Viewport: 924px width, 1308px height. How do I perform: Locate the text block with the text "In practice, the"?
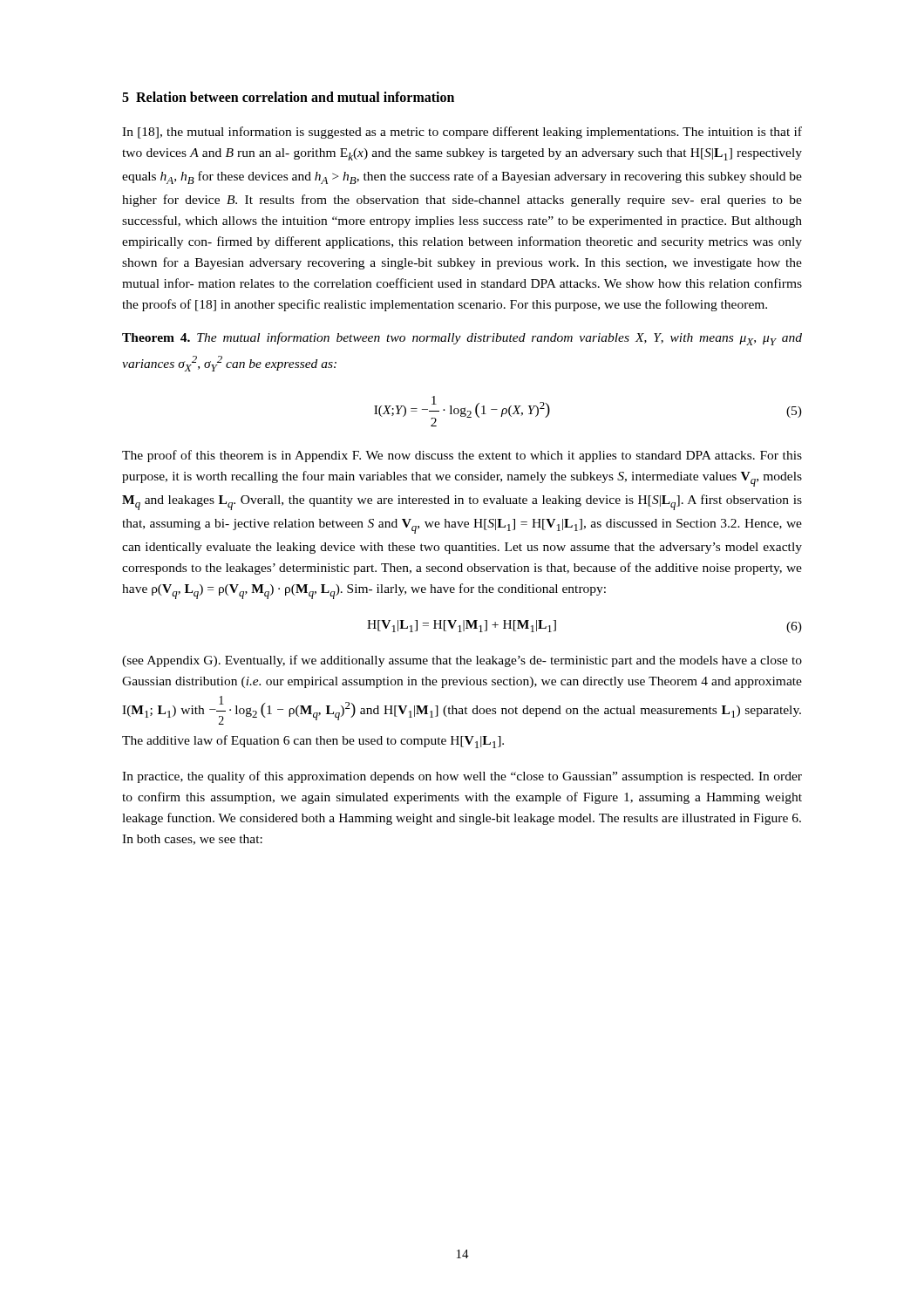tap(462, 807)
